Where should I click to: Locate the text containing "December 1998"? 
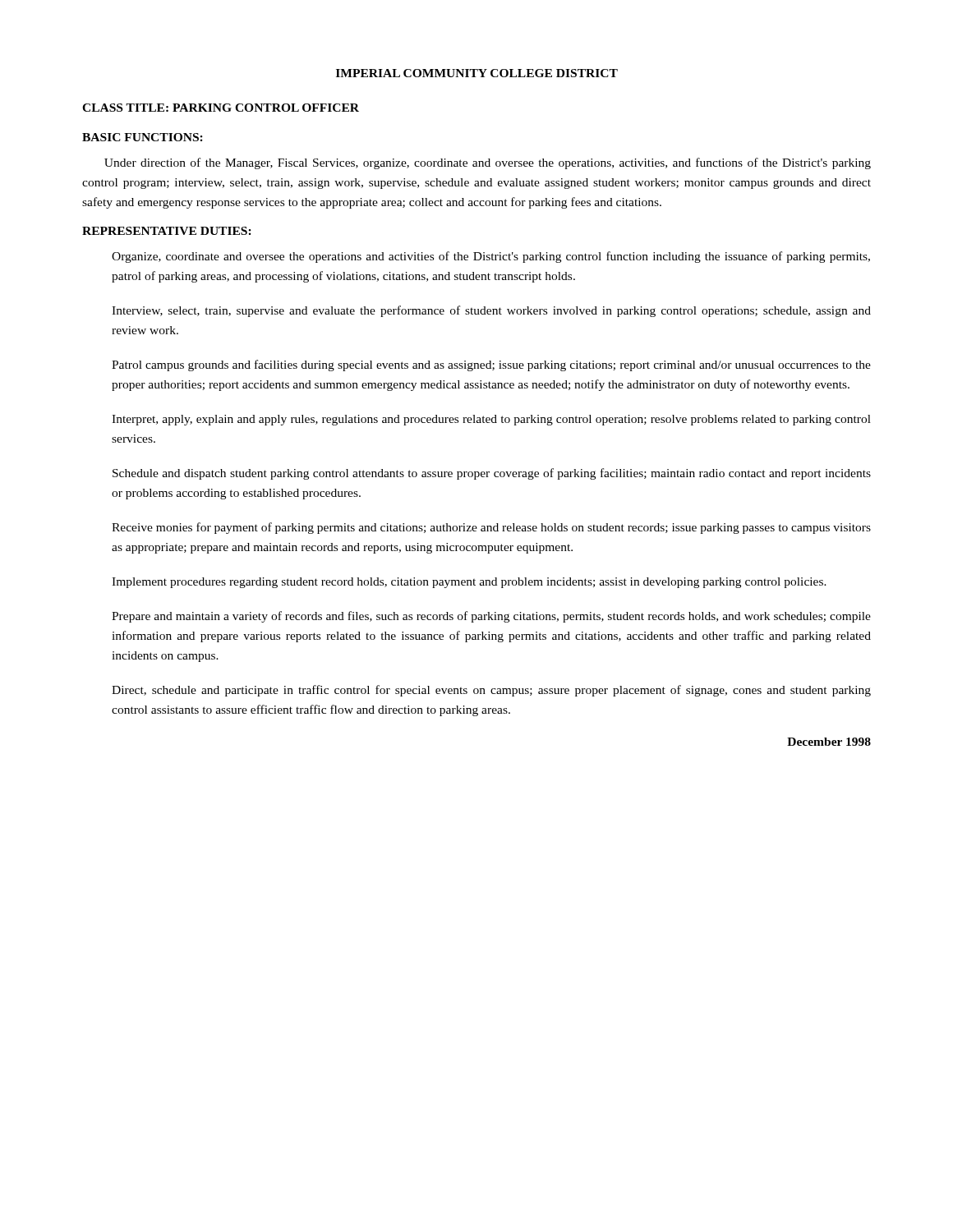click(x=829, y=742)
